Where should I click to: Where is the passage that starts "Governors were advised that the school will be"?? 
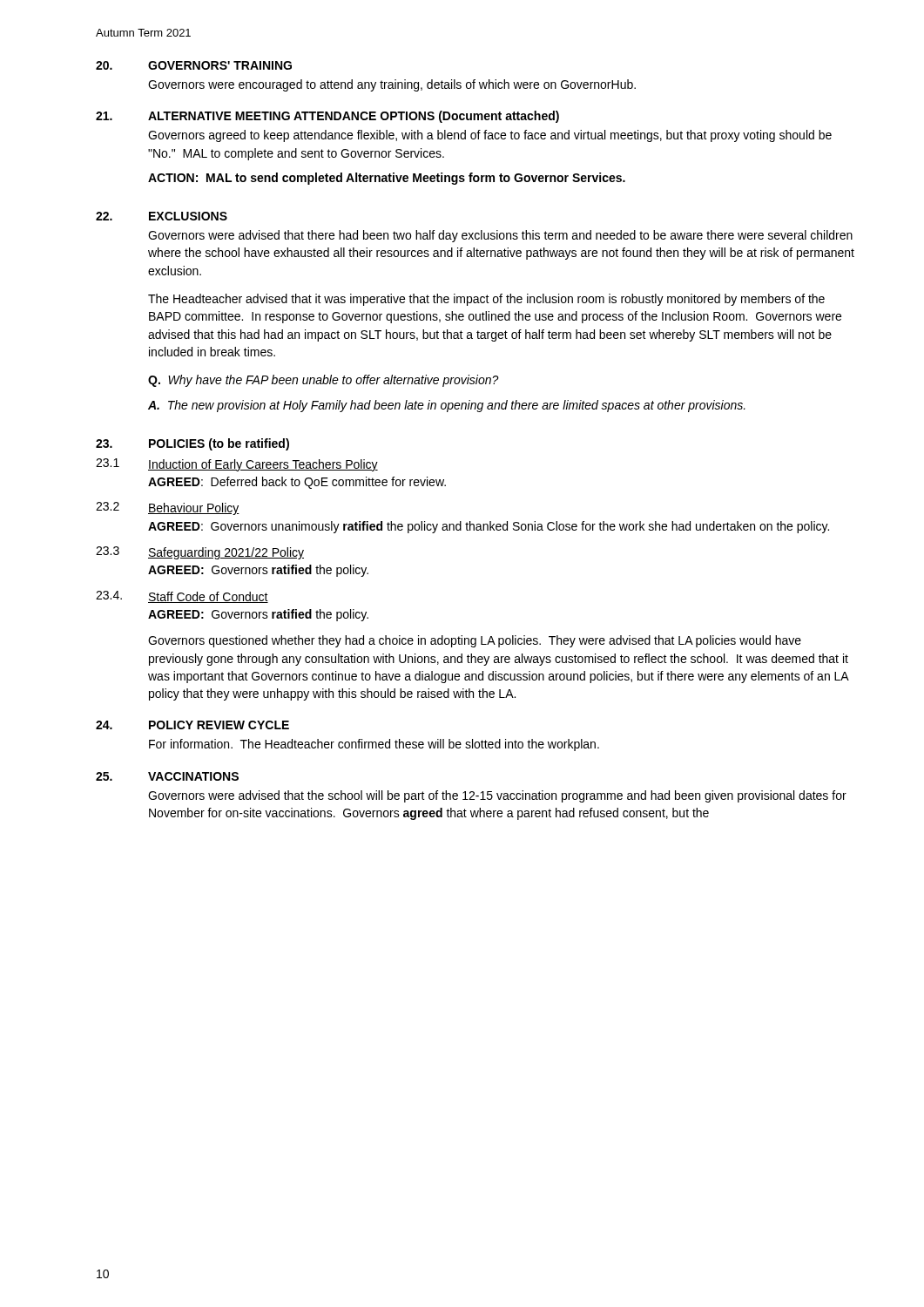475,804
